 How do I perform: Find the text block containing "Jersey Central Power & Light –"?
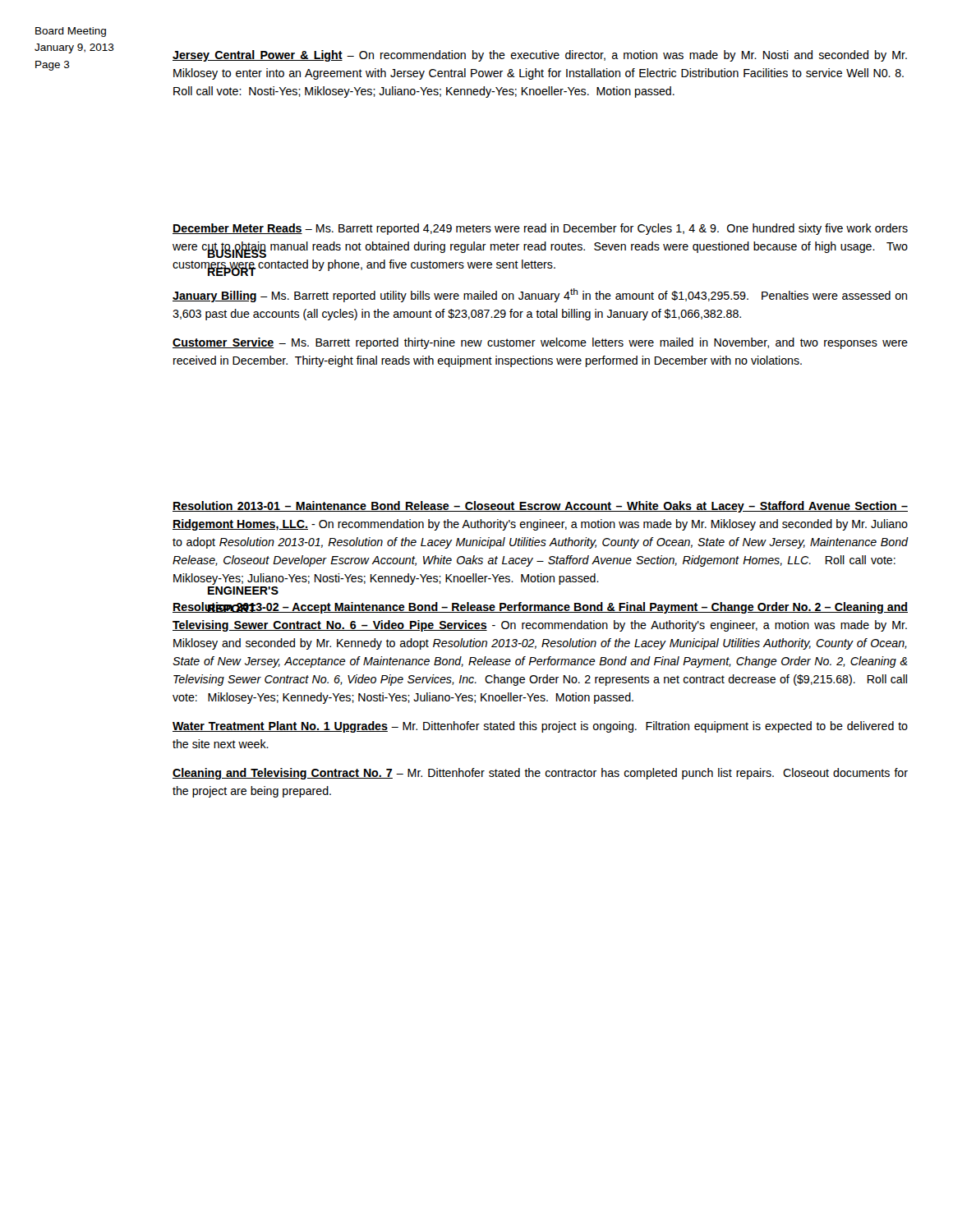(540, 73)
